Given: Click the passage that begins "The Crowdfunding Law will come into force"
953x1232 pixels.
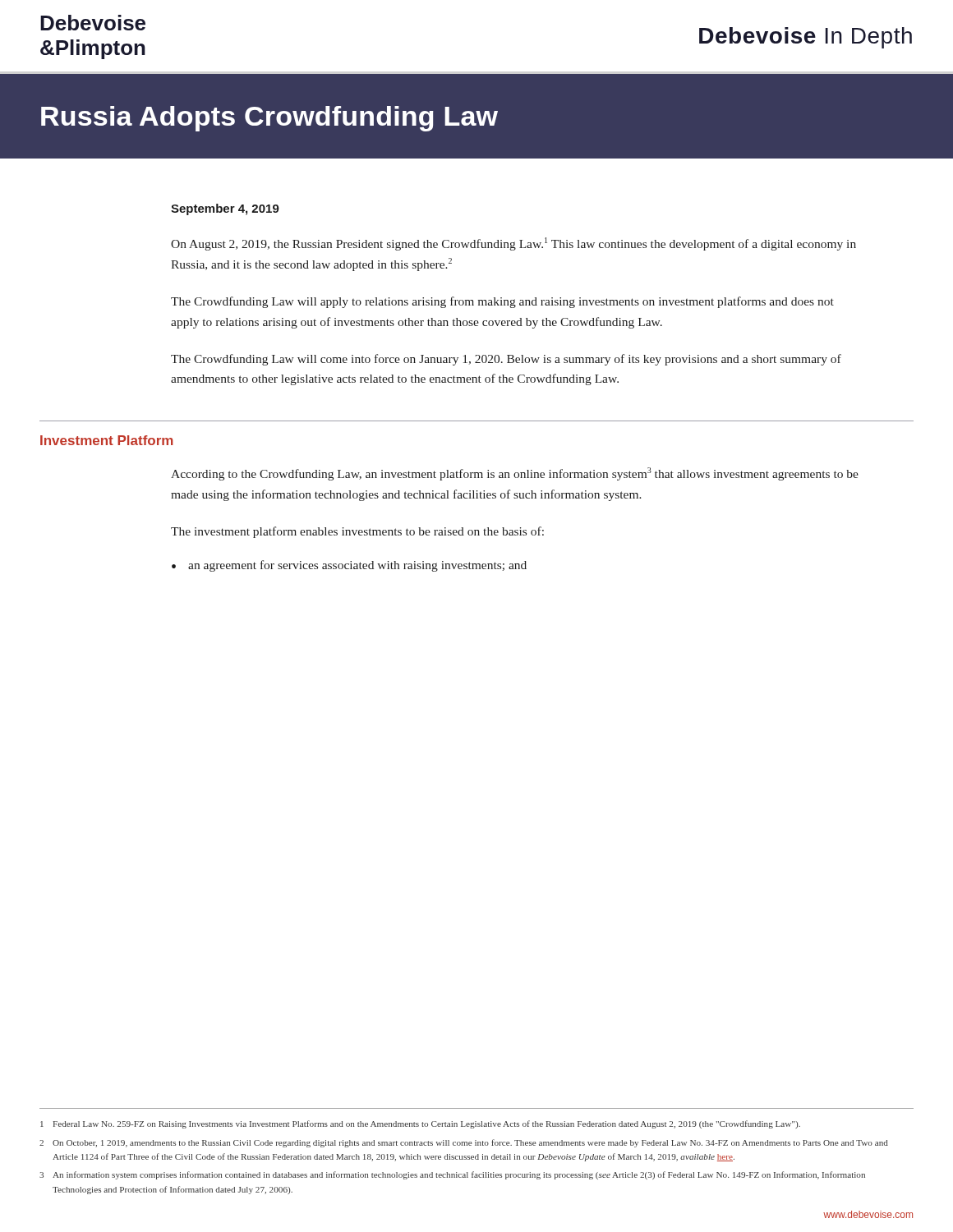Looking at the screenshot, I should (x=506, y=368).
